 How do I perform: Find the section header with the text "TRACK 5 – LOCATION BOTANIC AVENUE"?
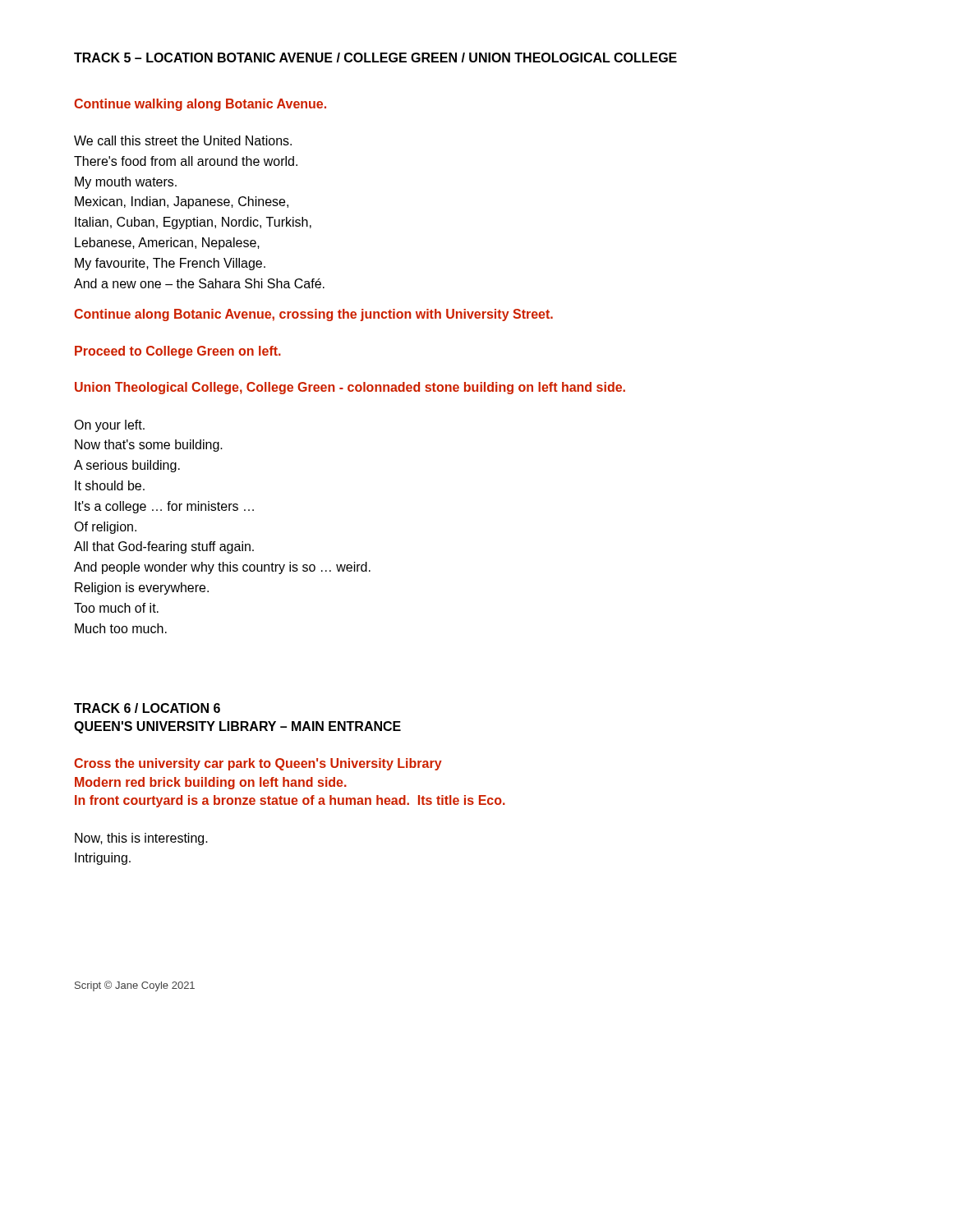click(376, 58)
